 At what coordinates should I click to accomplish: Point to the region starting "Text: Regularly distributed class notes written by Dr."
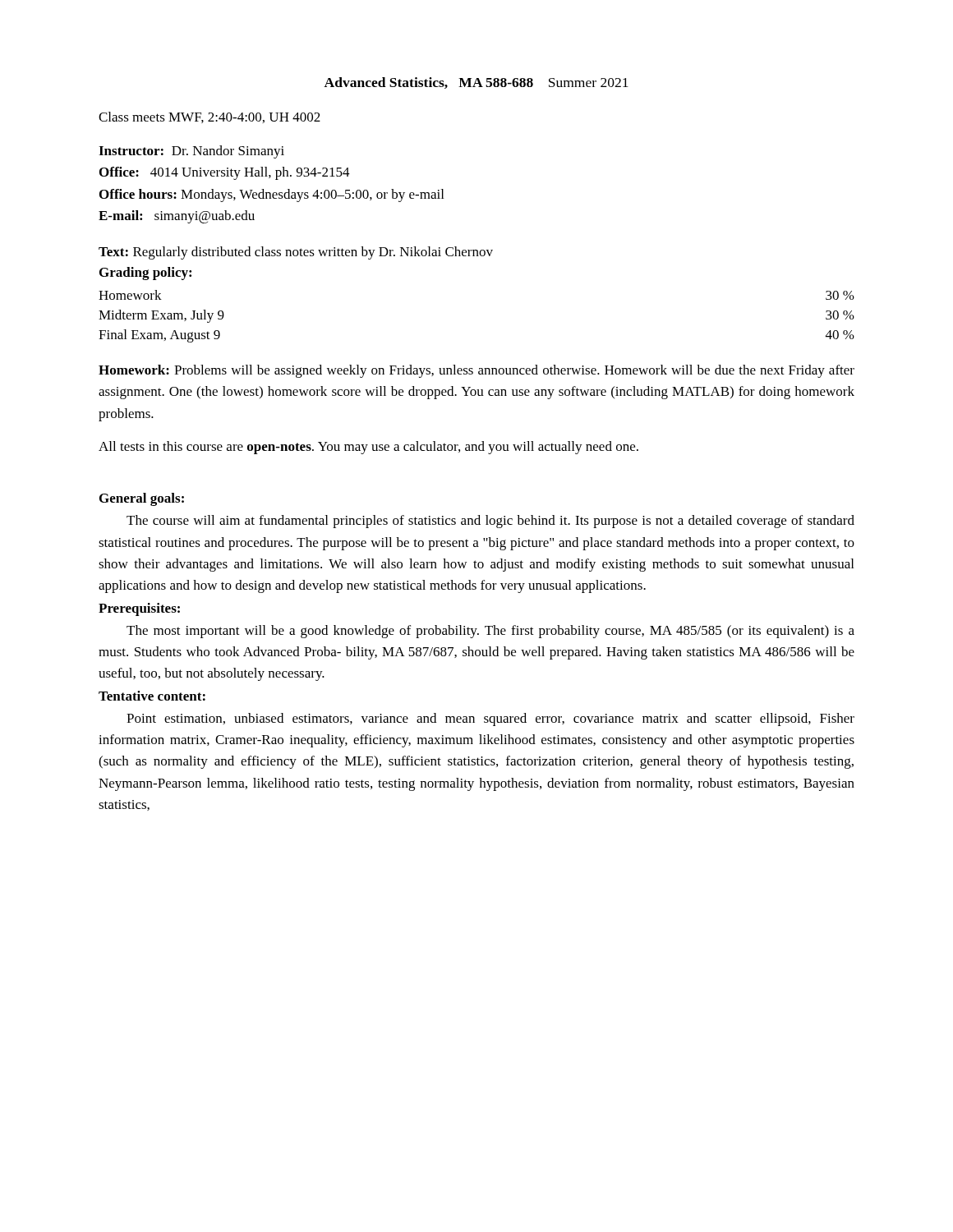point(296,252)
